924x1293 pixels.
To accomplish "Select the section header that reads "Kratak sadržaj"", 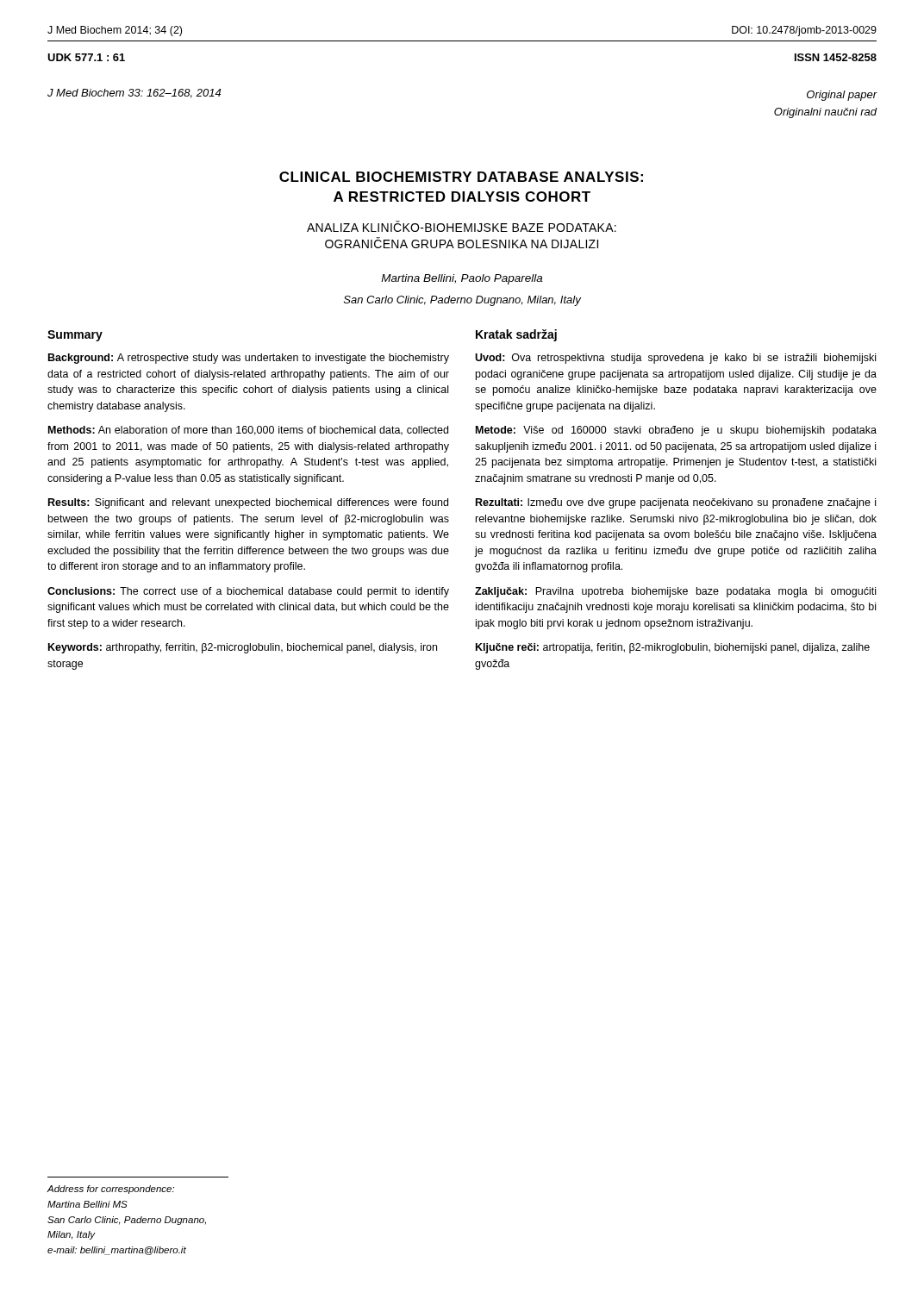I will click(516, 334).
